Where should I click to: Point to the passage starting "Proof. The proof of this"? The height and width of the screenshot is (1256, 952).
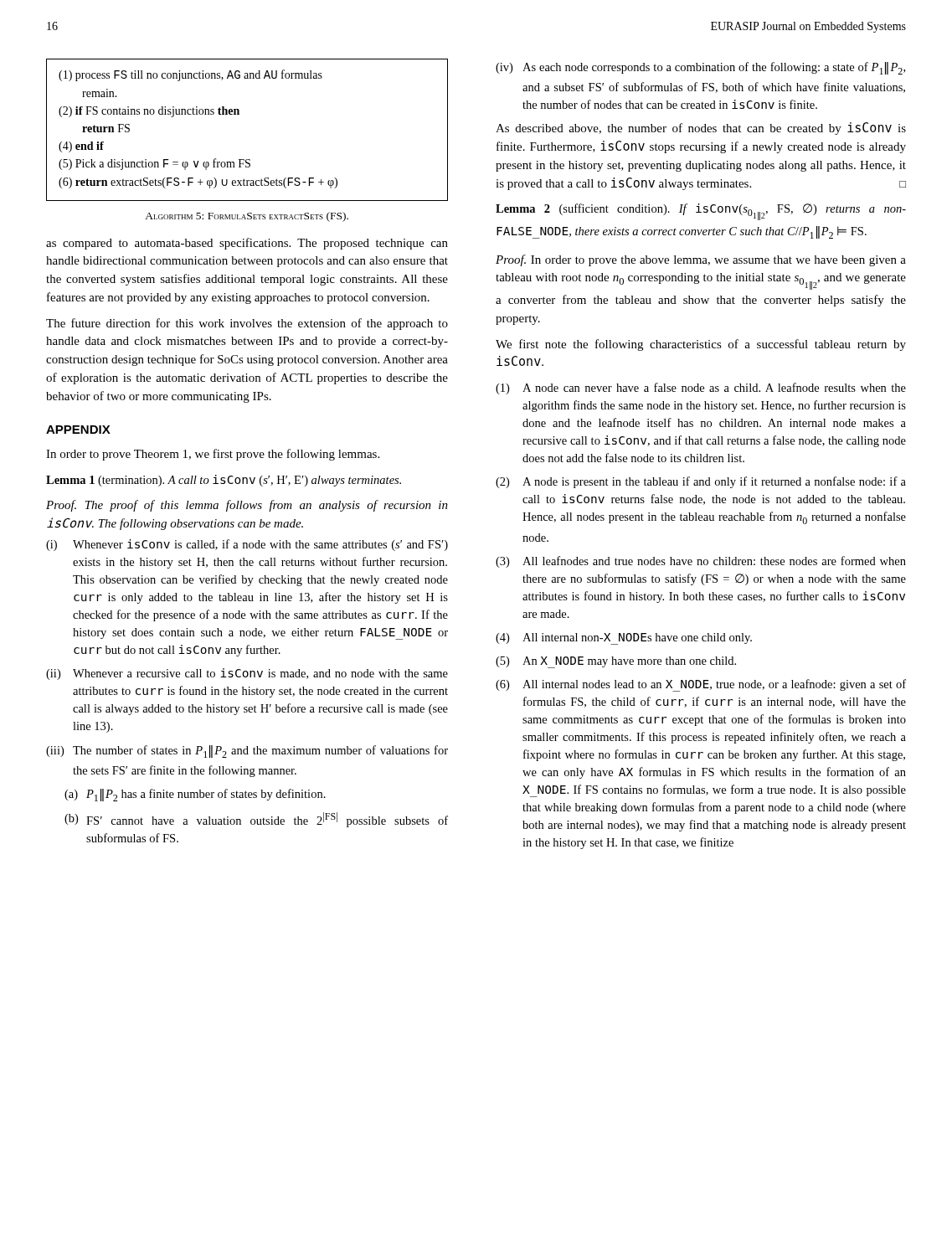pyautogui.click(x=247, y=515)
